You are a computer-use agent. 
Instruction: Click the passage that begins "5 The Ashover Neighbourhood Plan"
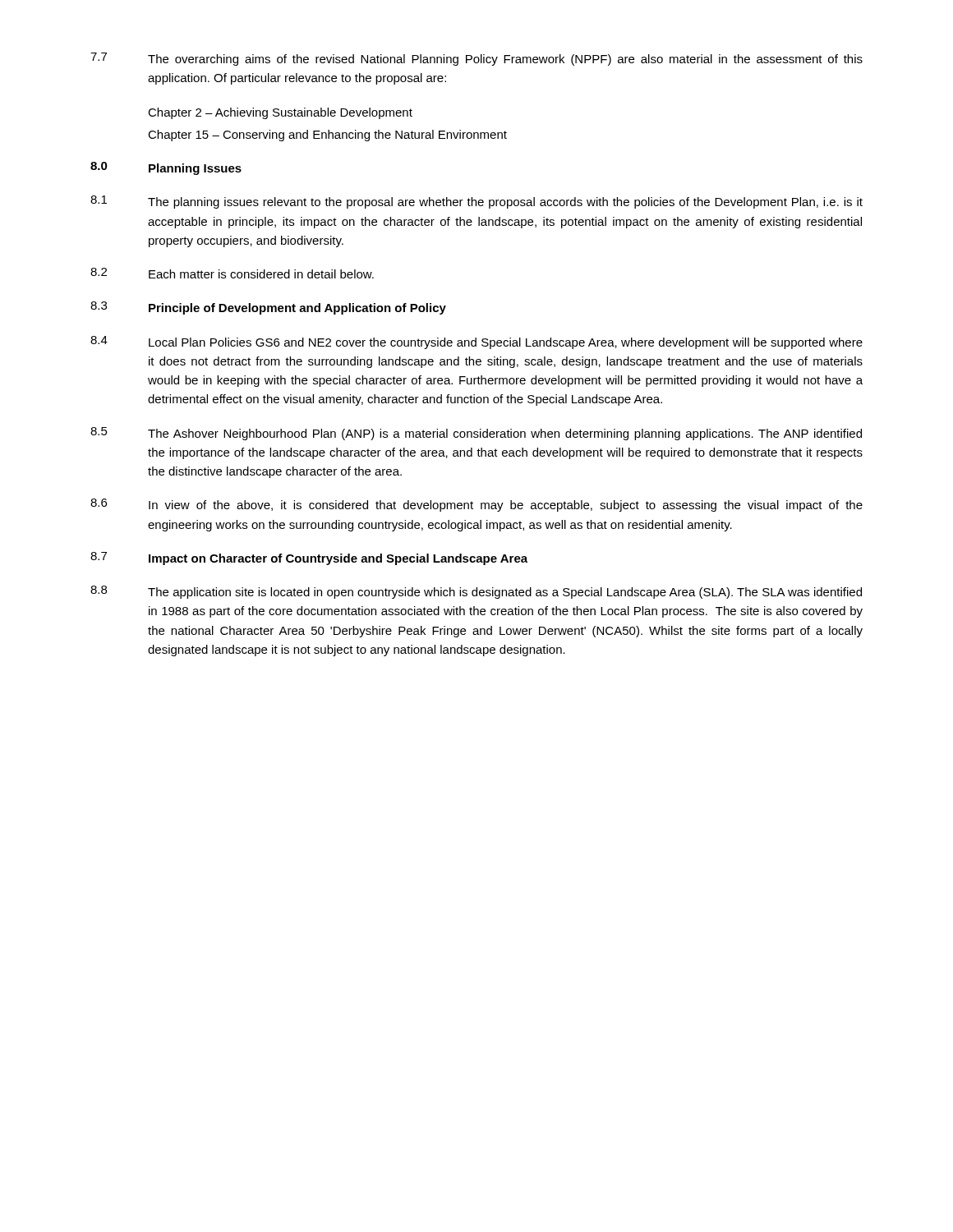click(x=476, y=452)
